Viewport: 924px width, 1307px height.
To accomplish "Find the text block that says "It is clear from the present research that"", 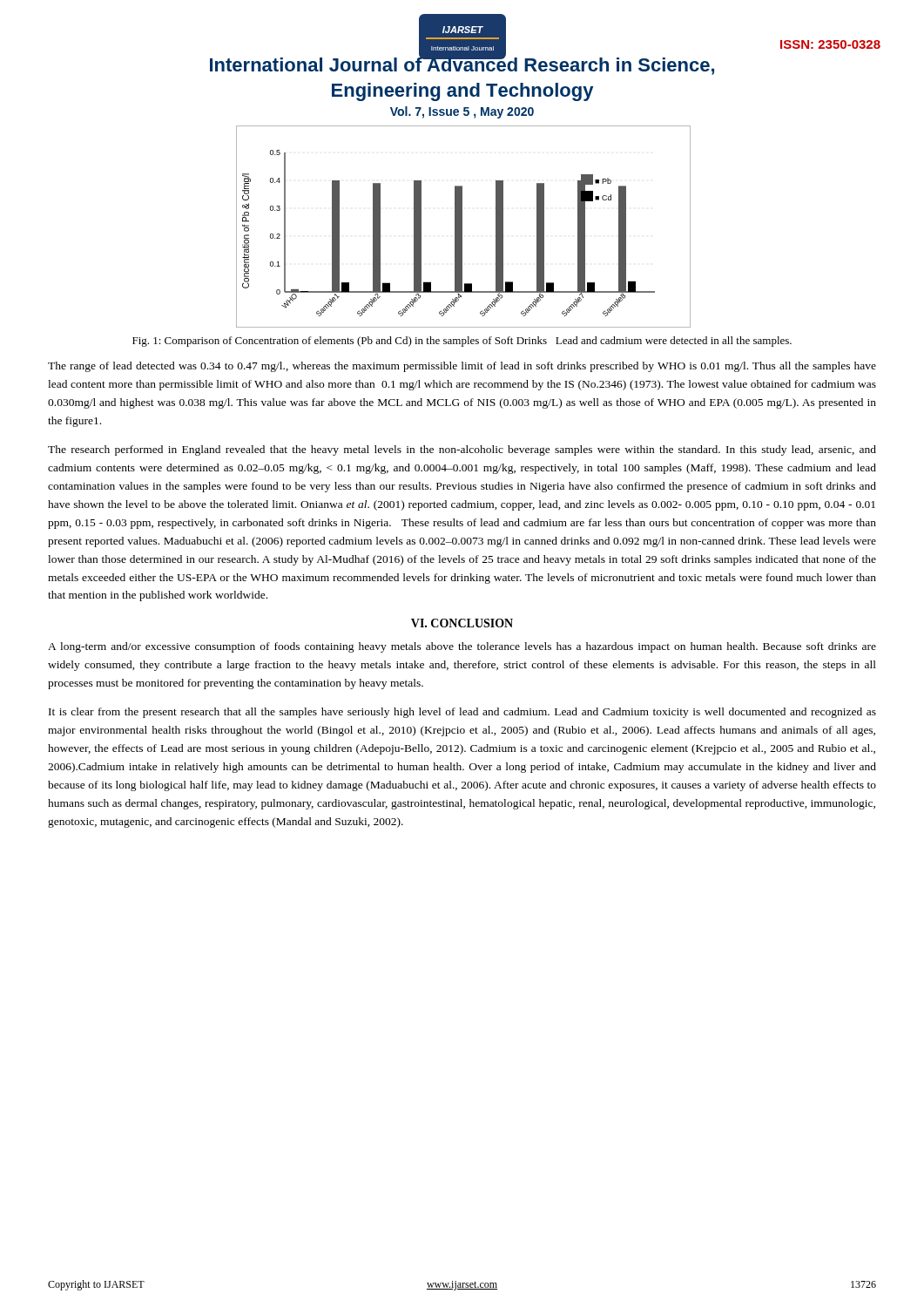I will [462, 767].
